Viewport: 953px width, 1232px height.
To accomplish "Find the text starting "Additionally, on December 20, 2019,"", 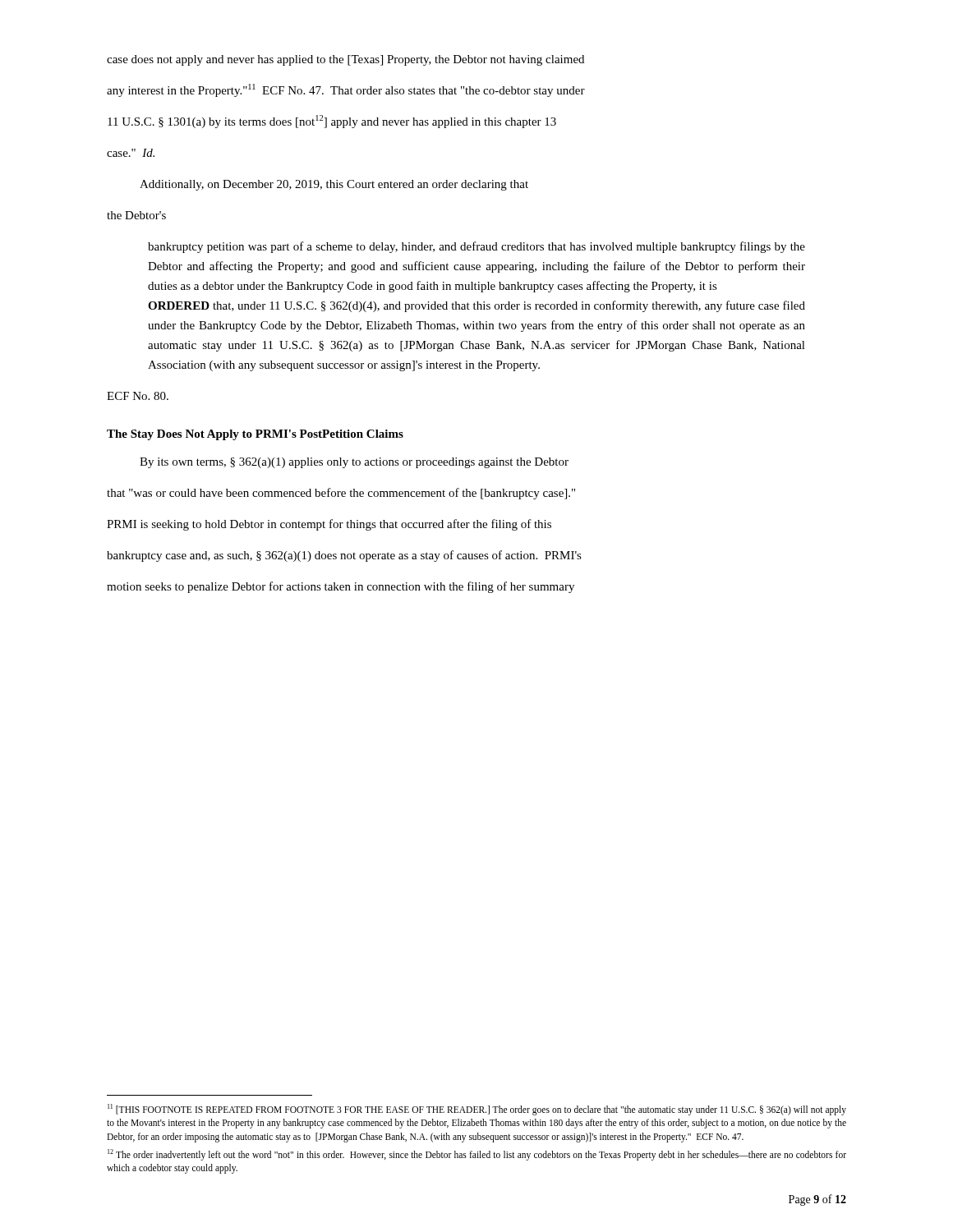I will [334, 184].
